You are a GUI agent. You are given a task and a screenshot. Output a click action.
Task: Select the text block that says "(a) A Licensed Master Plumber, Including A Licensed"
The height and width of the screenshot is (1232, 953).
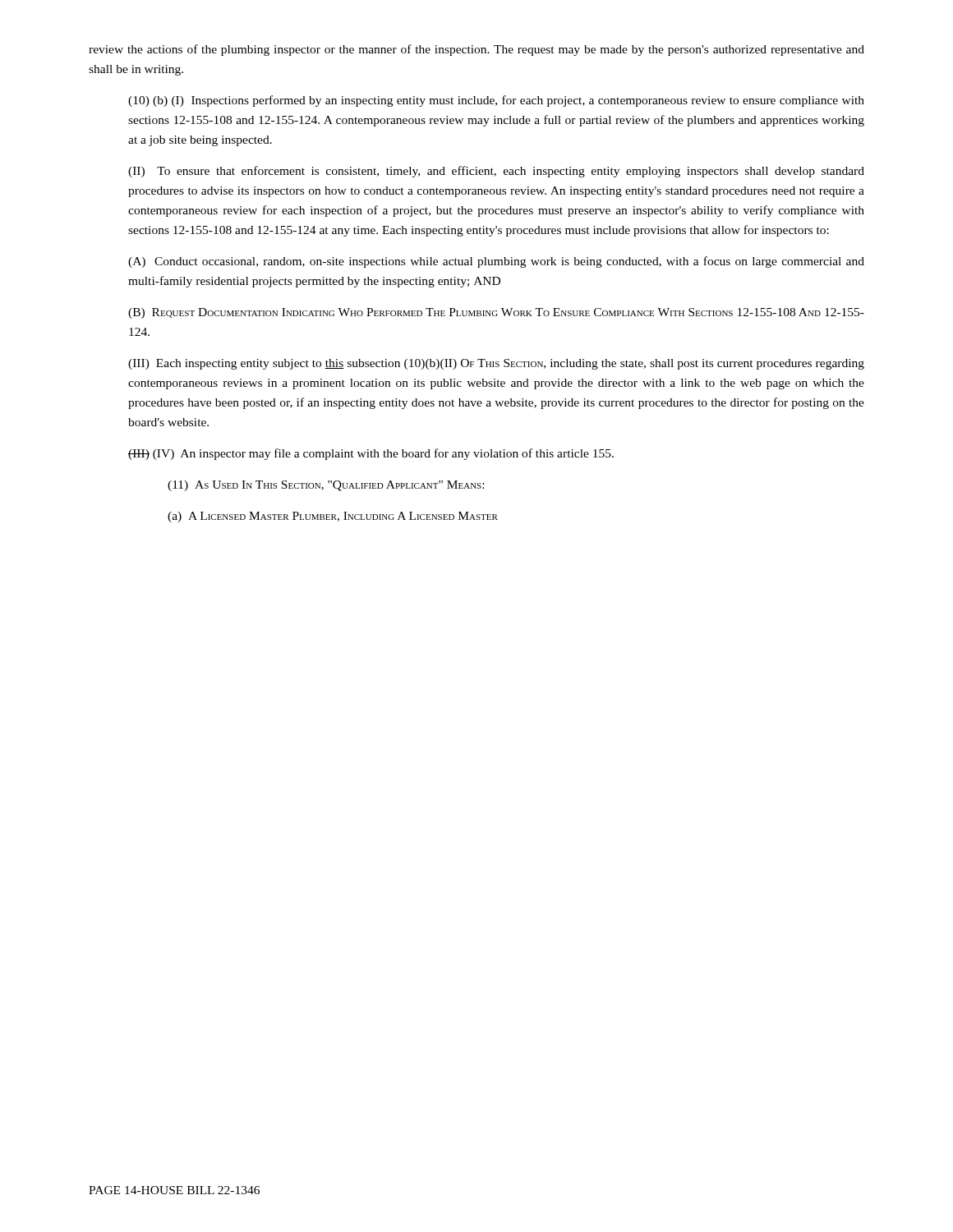[x=333, y=516]
